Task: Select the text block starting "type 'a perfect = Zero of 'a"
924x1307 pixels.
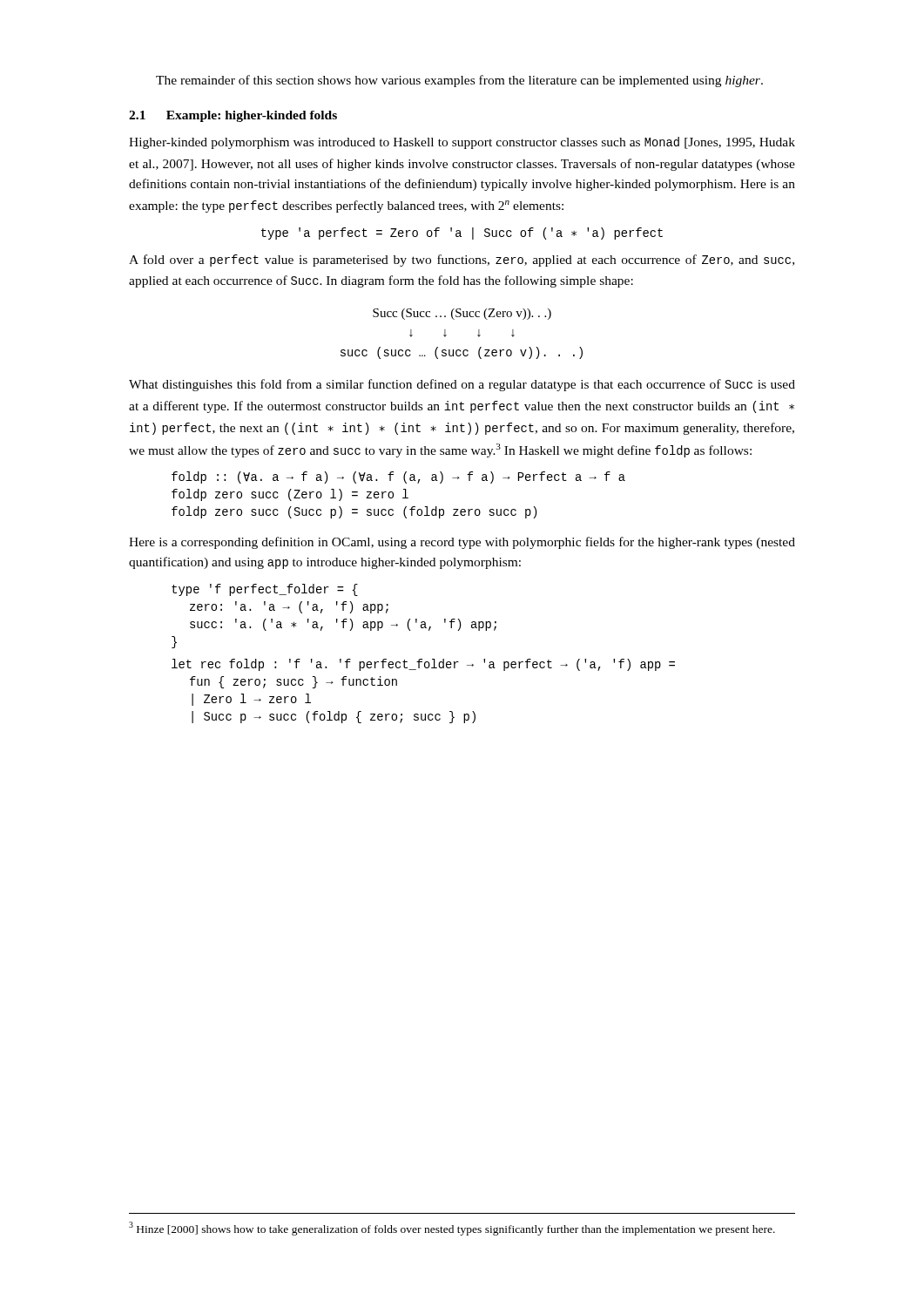Action: pyautogui.click(x=462, y=233)
